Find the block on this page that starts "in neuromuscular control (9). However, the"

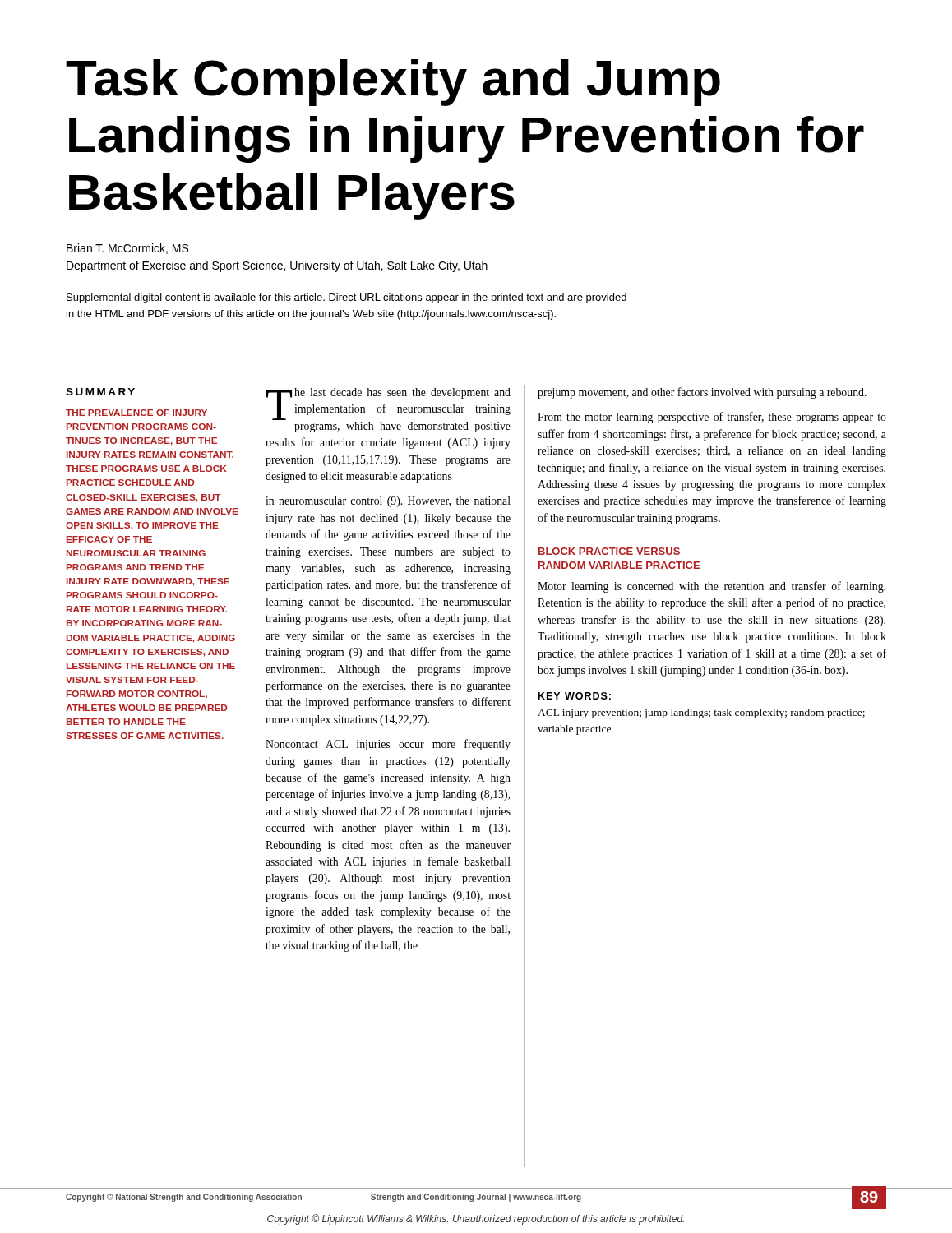(x=388, y=610)
